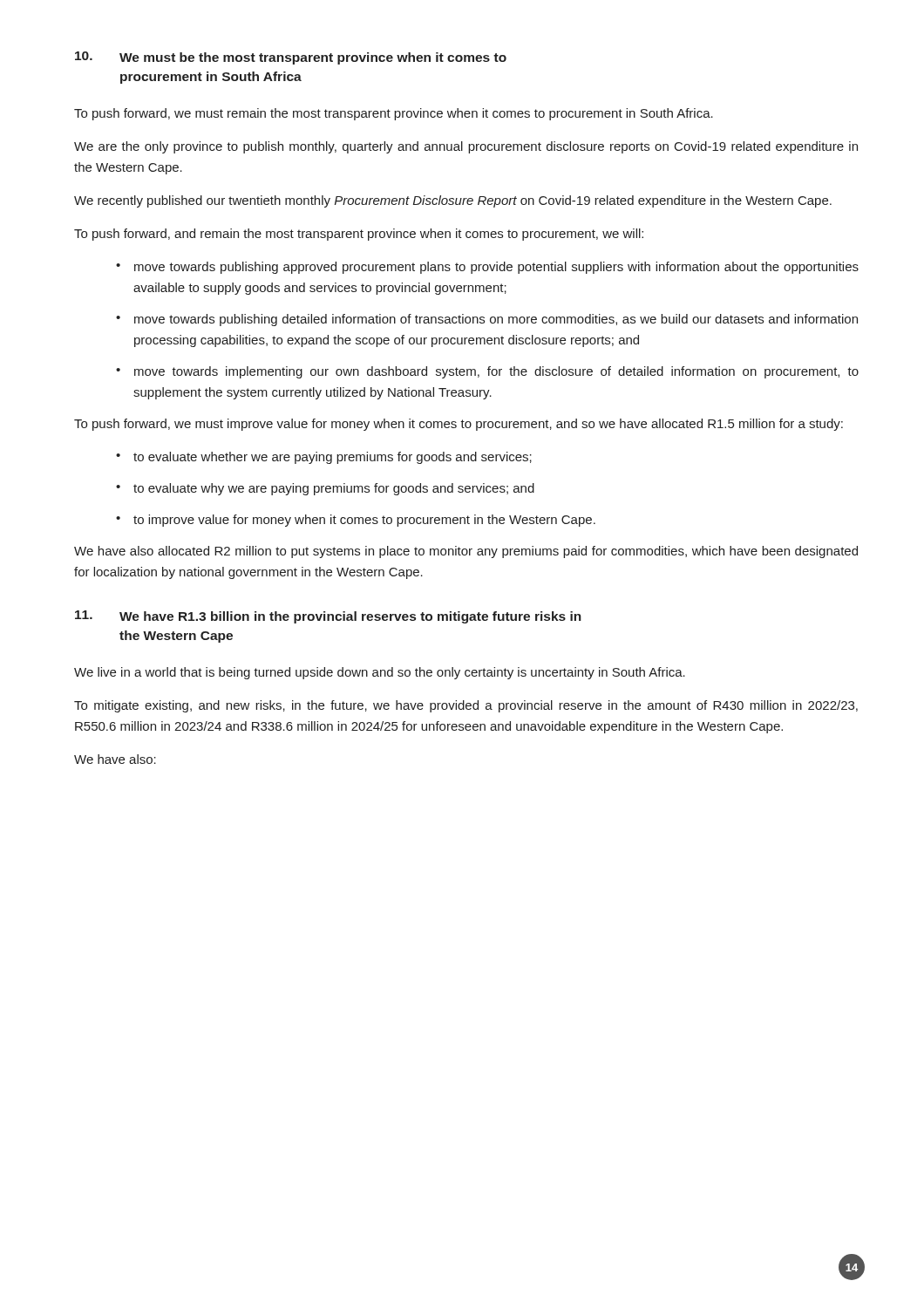The image size is (924, 1308).
Task: Select the element starting "• to improve value for"
Action: [356, 520]
